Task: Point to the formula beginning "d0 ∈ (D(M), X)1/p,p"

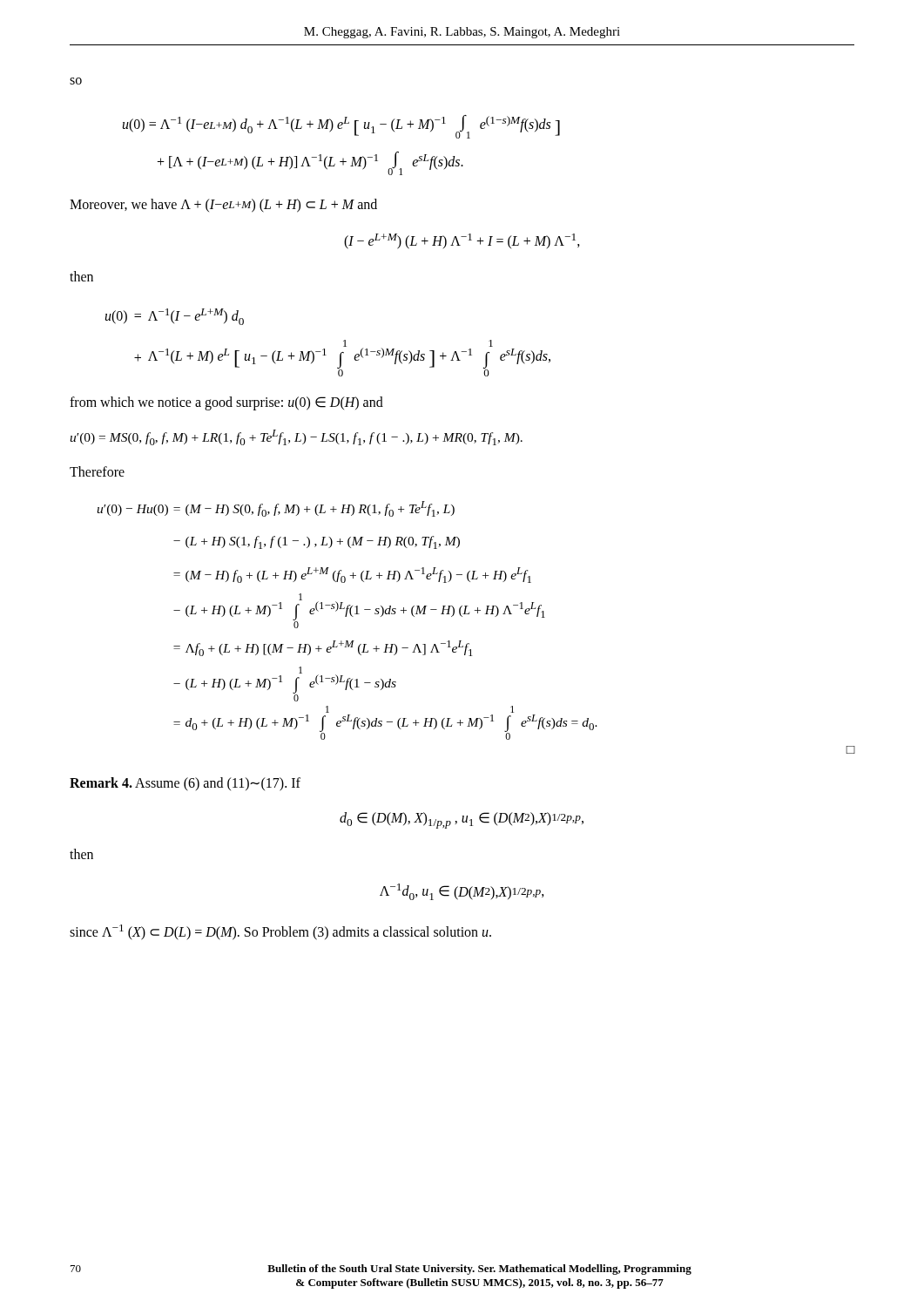Action: click(462, 818)
